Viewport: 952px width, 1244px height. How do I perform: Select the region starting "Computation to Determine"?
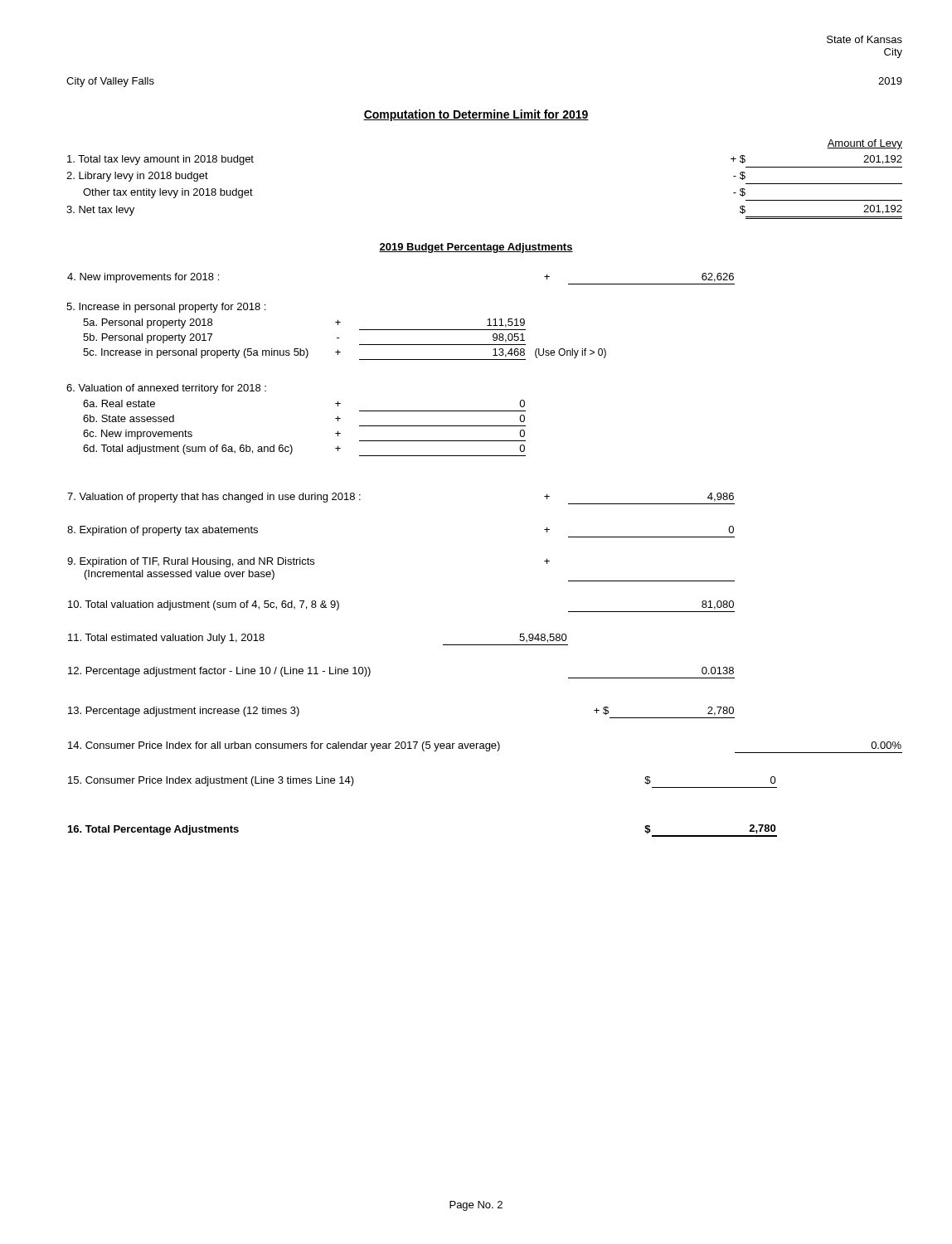coord(476,114)
